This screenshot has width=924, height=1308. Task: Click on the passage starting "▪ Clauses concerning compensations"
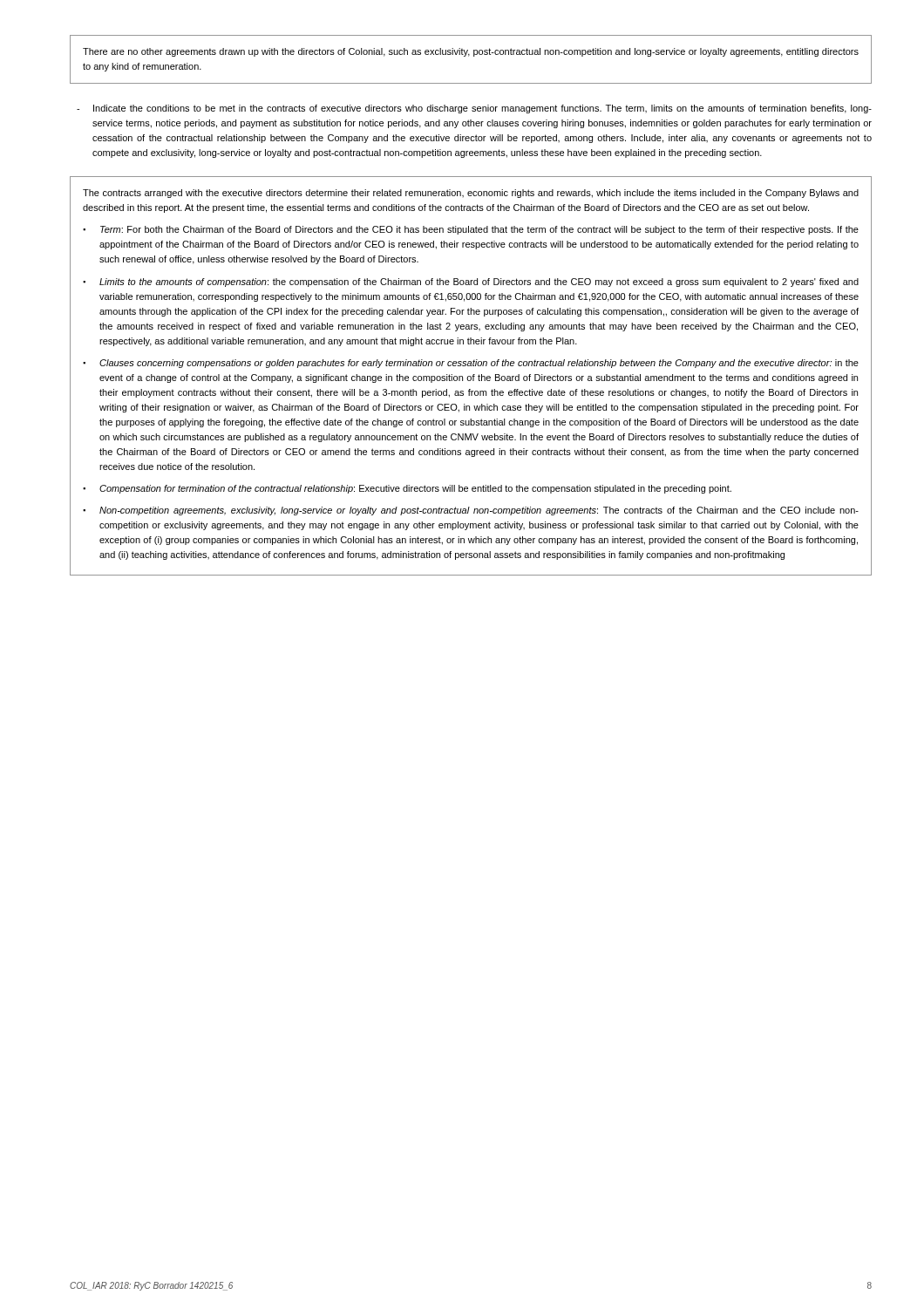tap(471, 415)
